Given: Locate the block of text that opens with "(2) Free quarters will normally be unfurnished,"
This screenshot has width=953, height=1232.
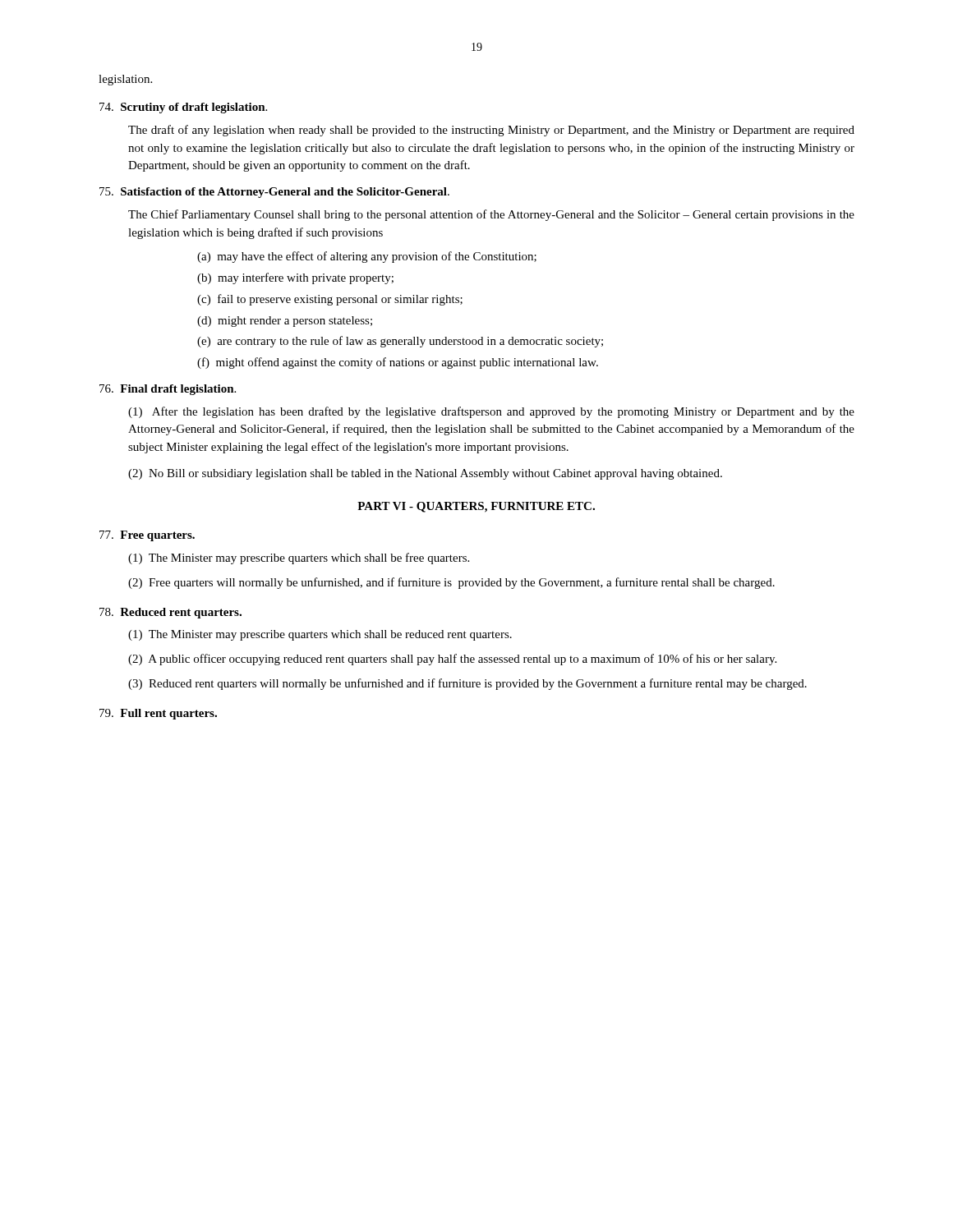Looking at the screenshot, I should [x=452, y=582].
